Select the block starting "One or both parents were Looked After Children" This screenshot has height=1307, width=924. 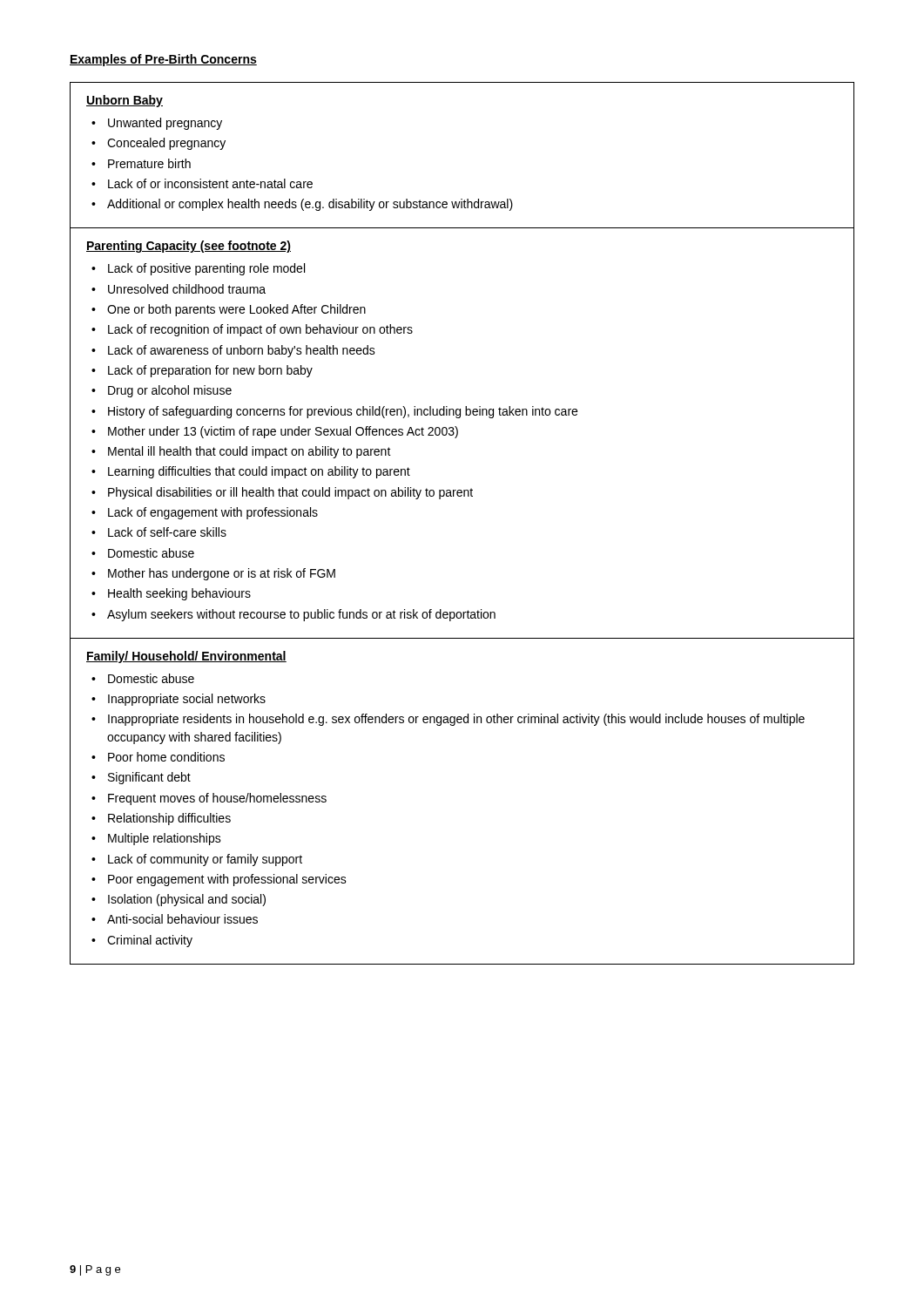click(237, 309)
